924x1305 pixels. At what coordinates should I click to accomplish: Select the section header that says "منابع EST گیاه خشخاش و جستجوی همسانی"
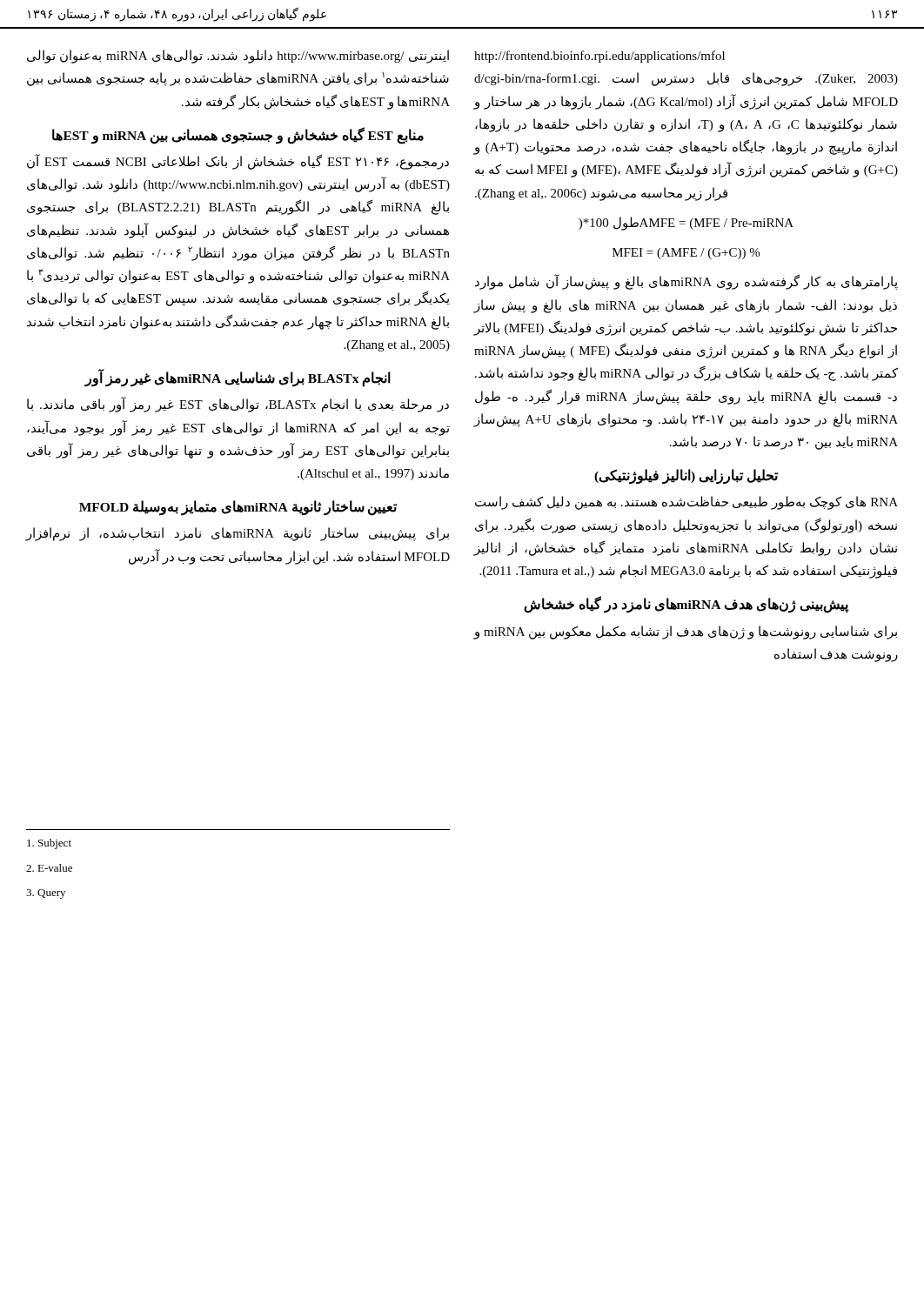[x=238, y=135]
